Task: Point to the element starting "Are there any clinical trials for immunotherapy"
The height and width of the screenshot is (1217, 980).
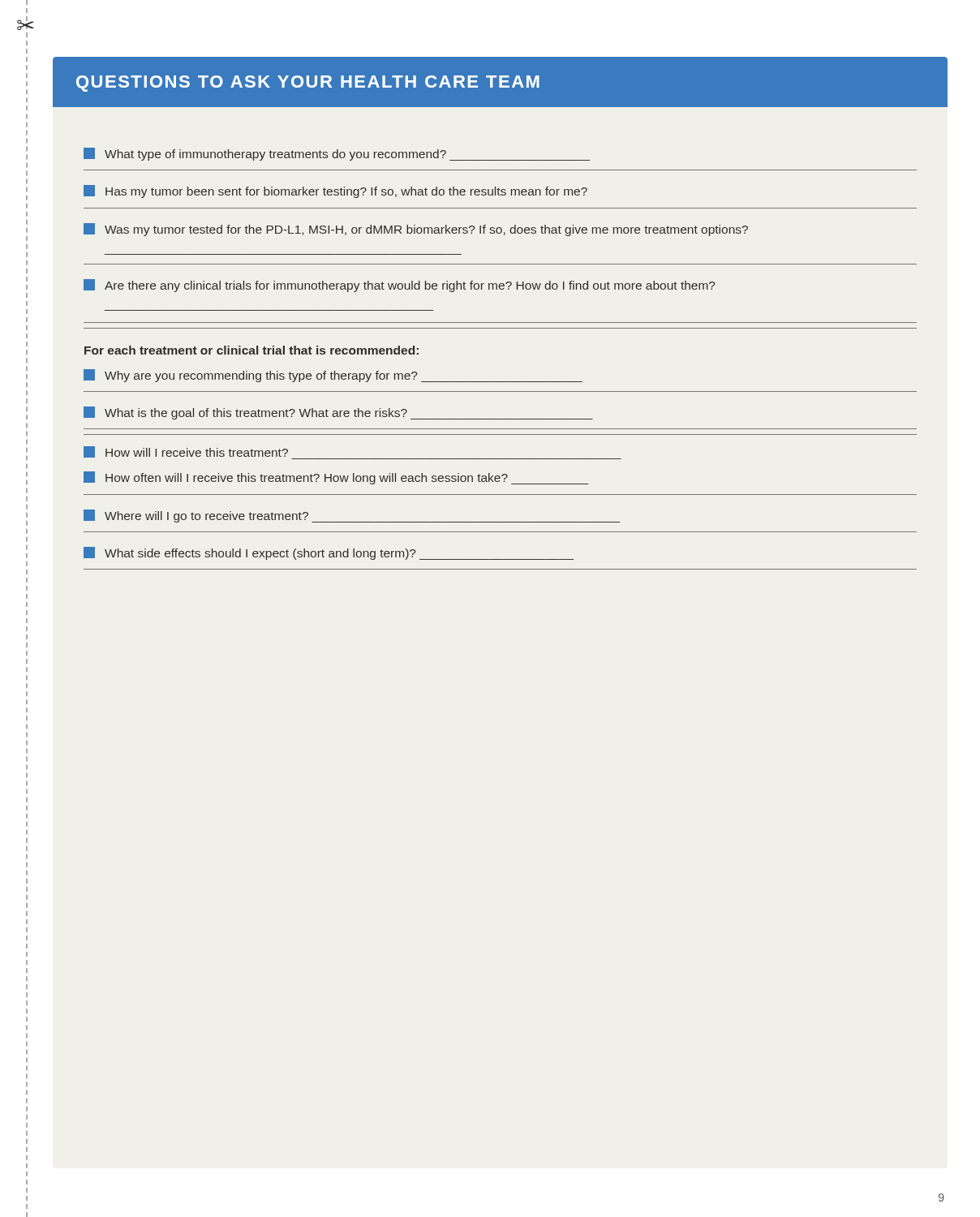Action: click(x=500, y=295)
